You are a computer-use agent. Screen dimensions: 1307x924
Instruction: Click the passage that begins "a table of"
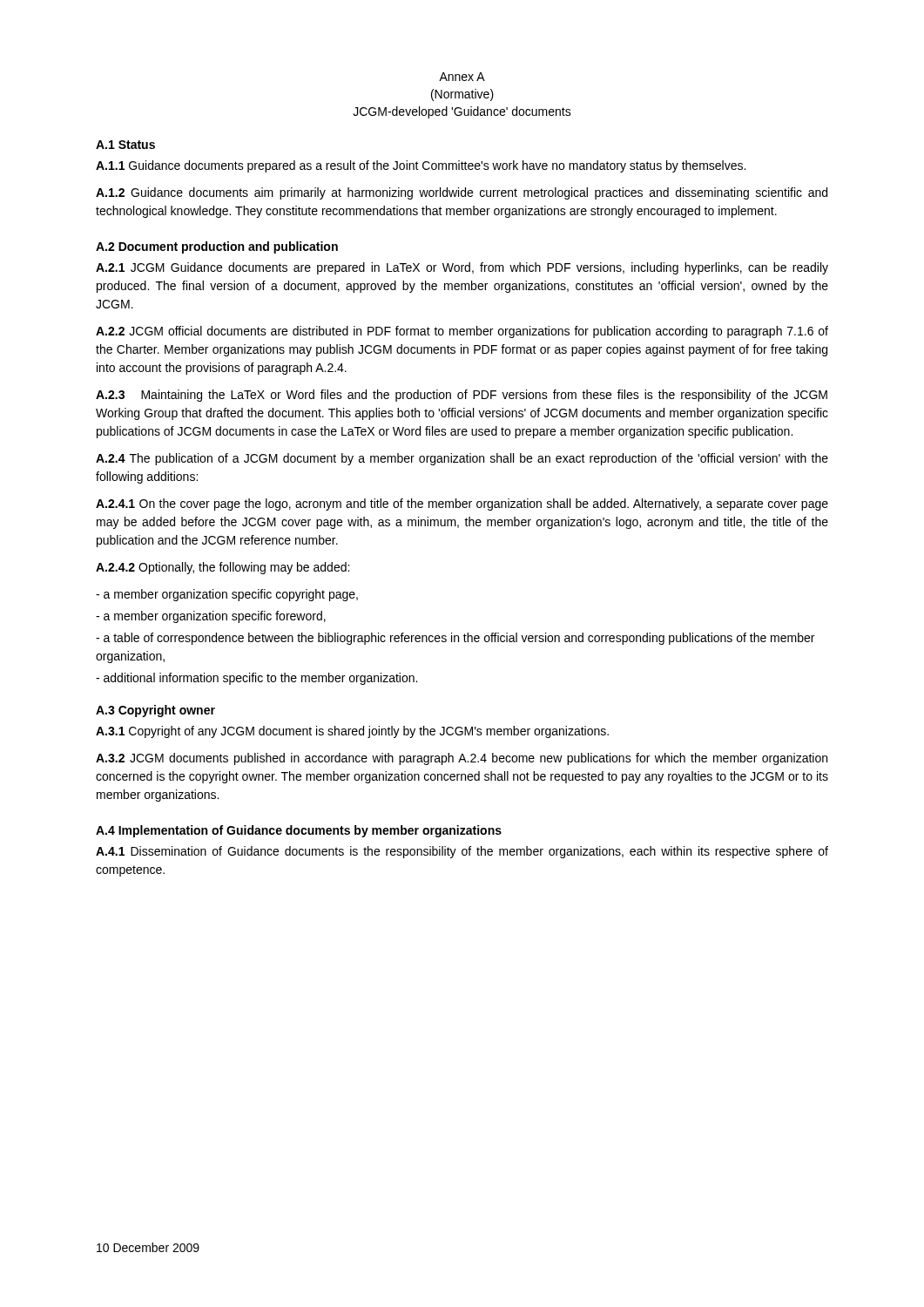[455, 647]
